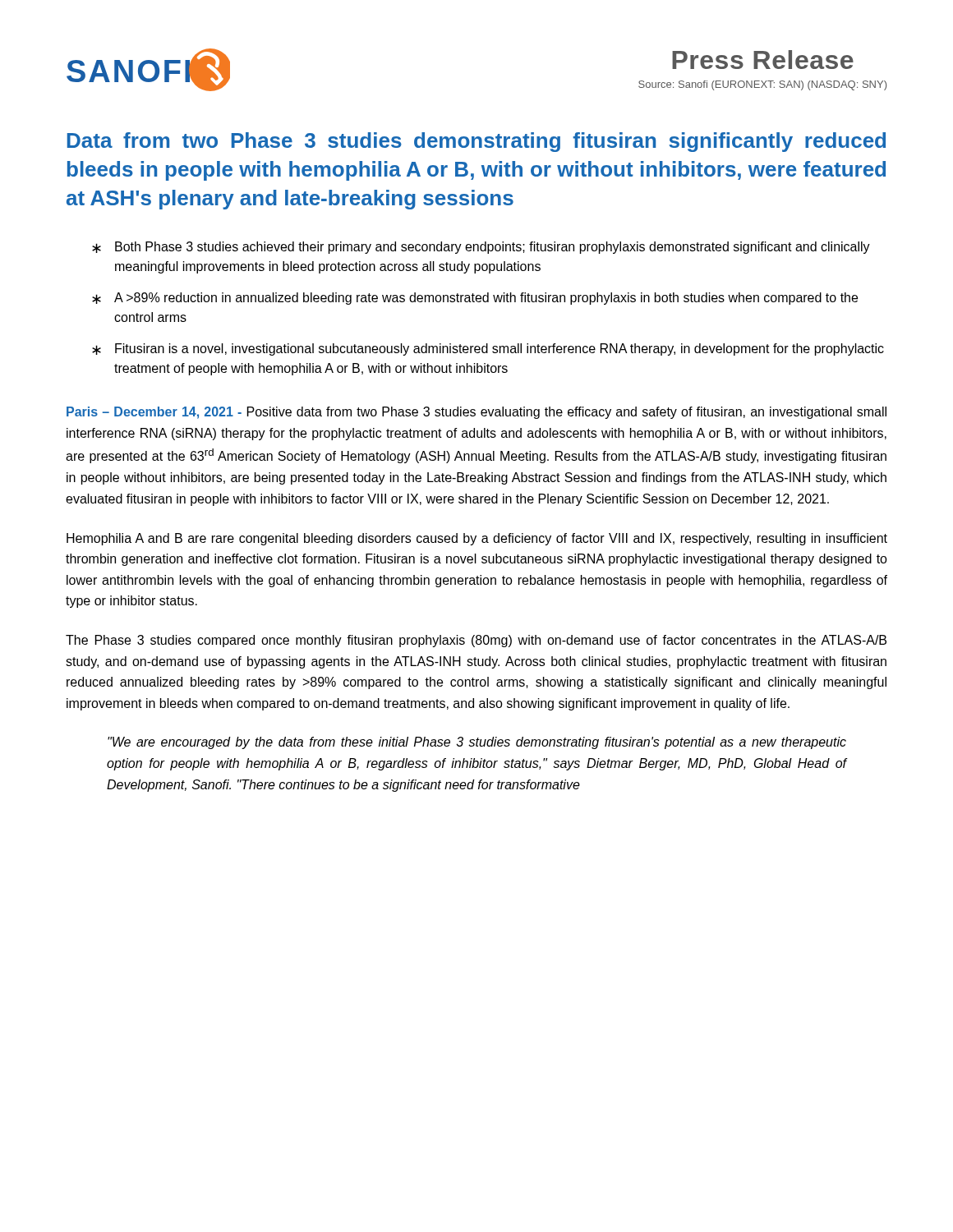
Task: Locate the block starting "Paris – December 14, 2021 - Positive"
Action: click(476, 456)
